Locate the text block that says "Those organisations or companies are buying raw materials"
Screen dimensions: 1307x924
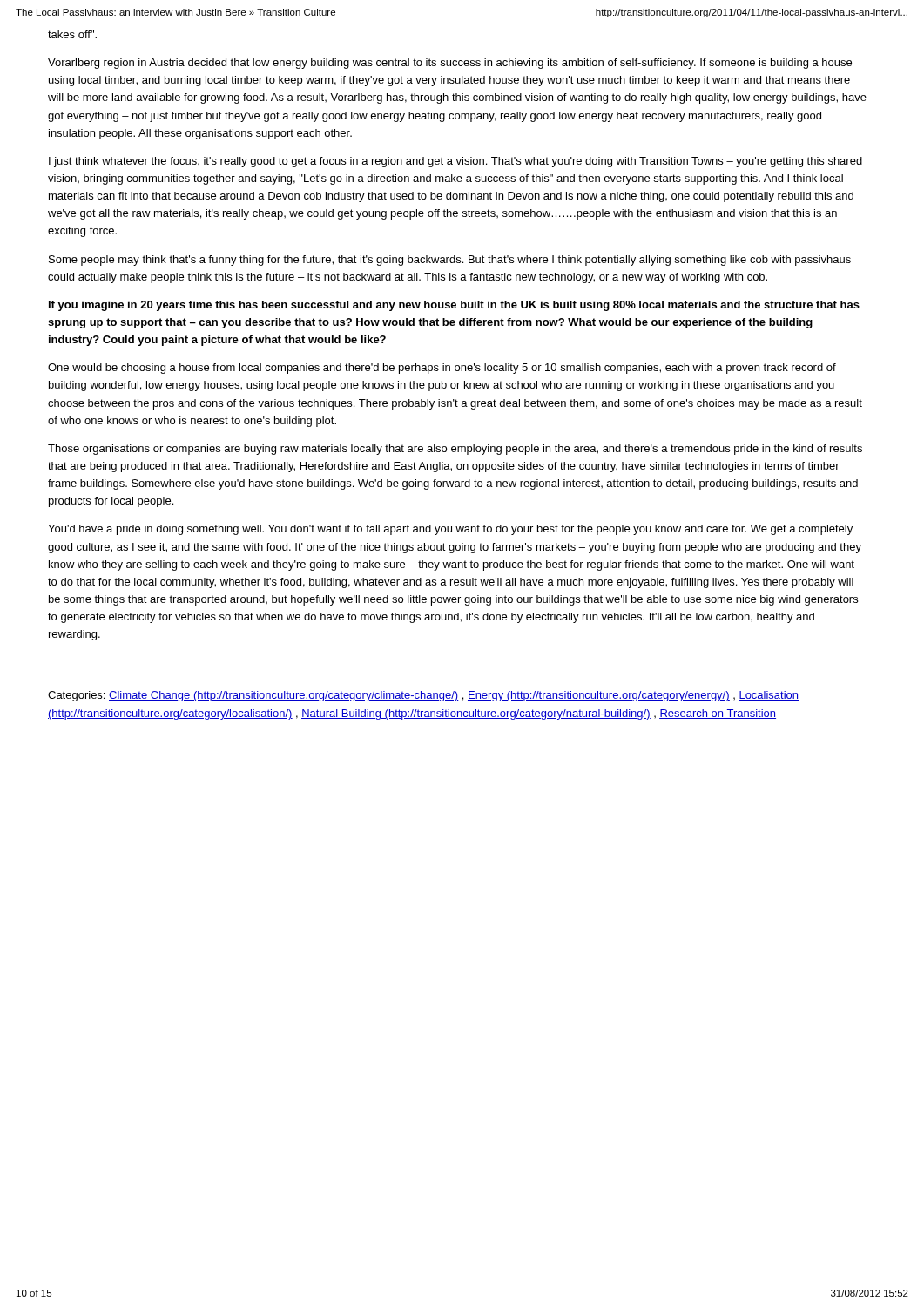pyautogui.click(x=455, y=475)
